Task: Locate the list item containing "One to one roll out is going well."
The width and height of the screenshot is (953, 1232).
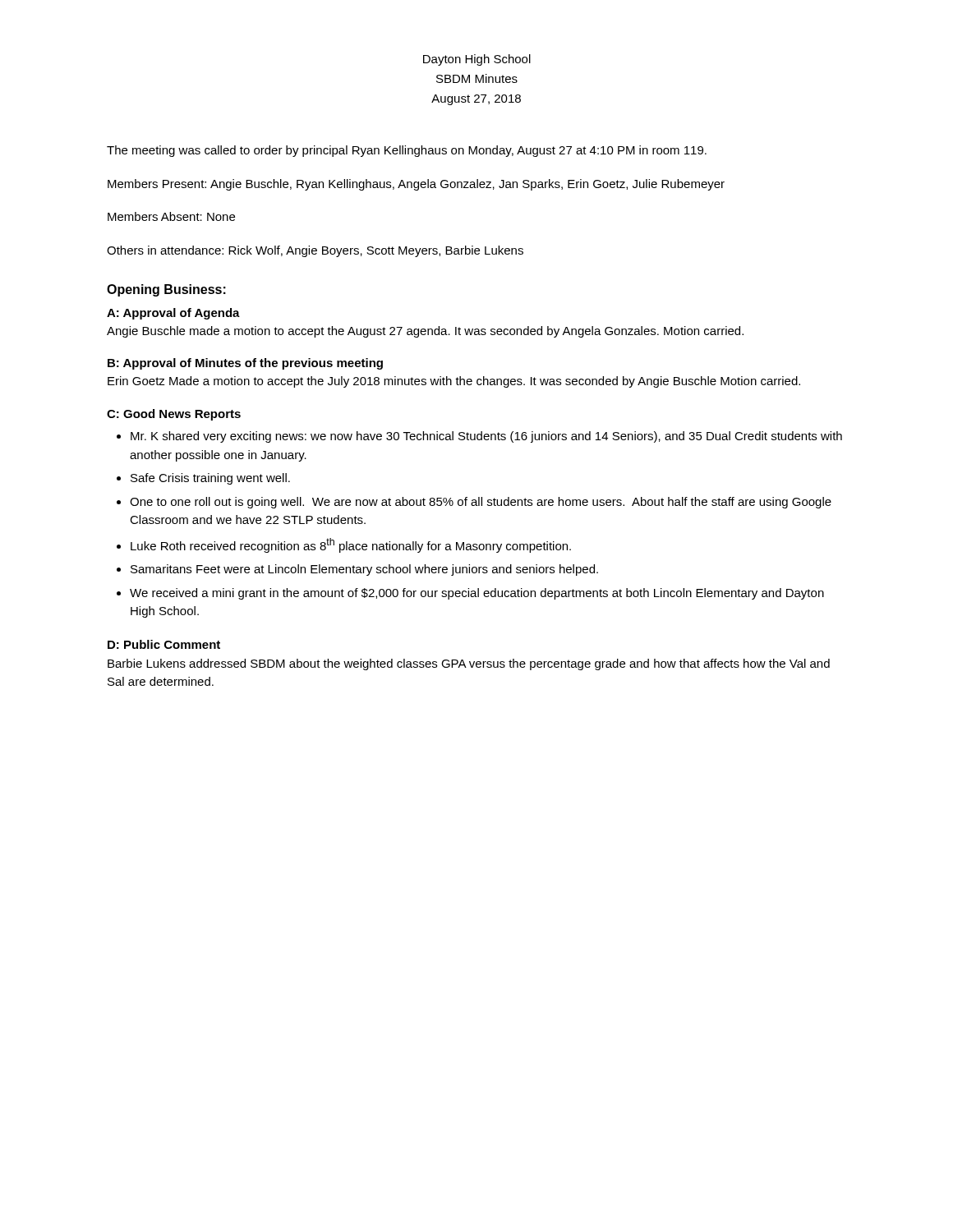Action: [x=481, y=510]
